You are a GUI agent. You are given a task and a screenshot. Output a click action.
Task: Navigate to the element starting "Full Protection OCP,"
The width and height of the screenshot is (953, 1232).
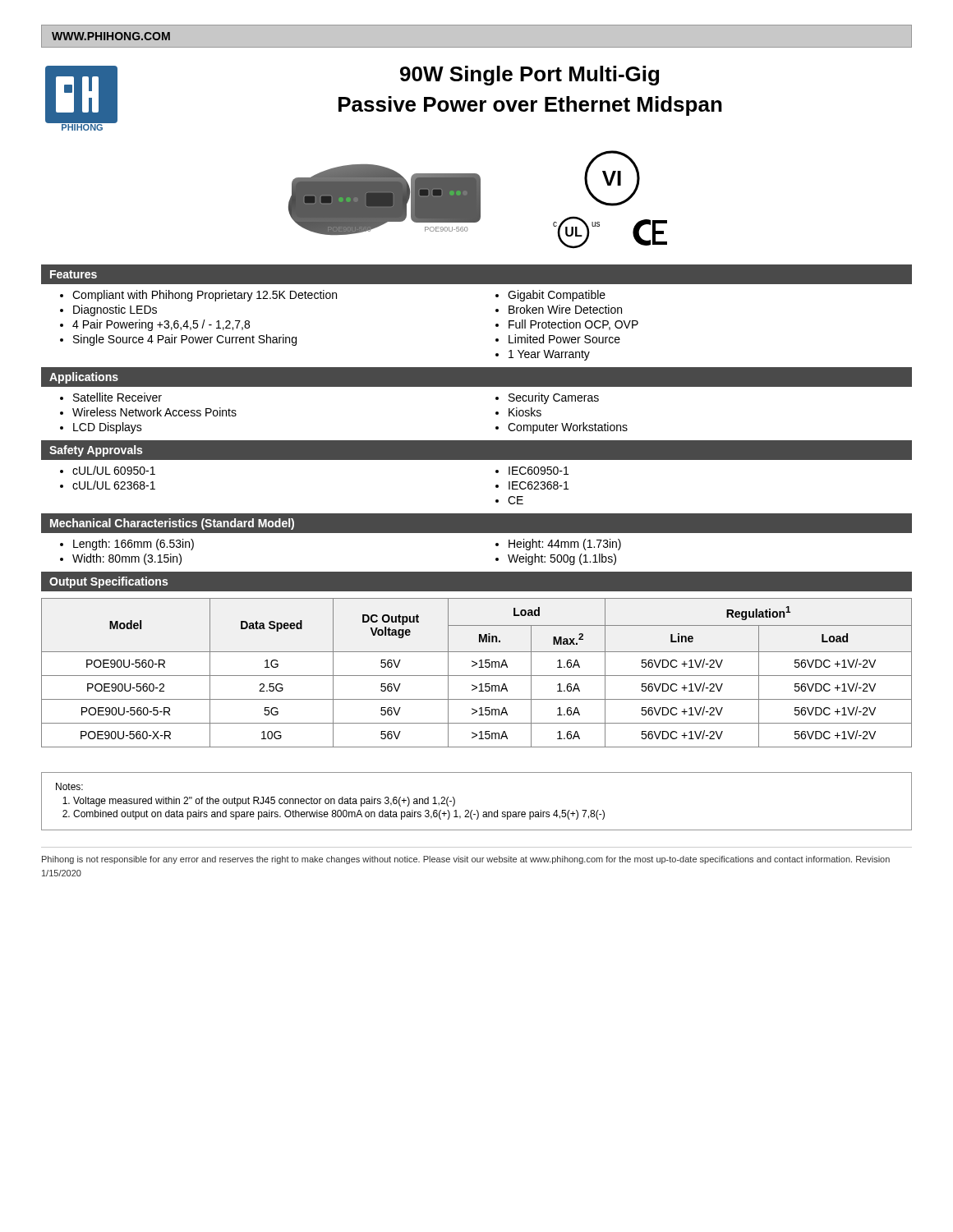[x=573, y=324]
